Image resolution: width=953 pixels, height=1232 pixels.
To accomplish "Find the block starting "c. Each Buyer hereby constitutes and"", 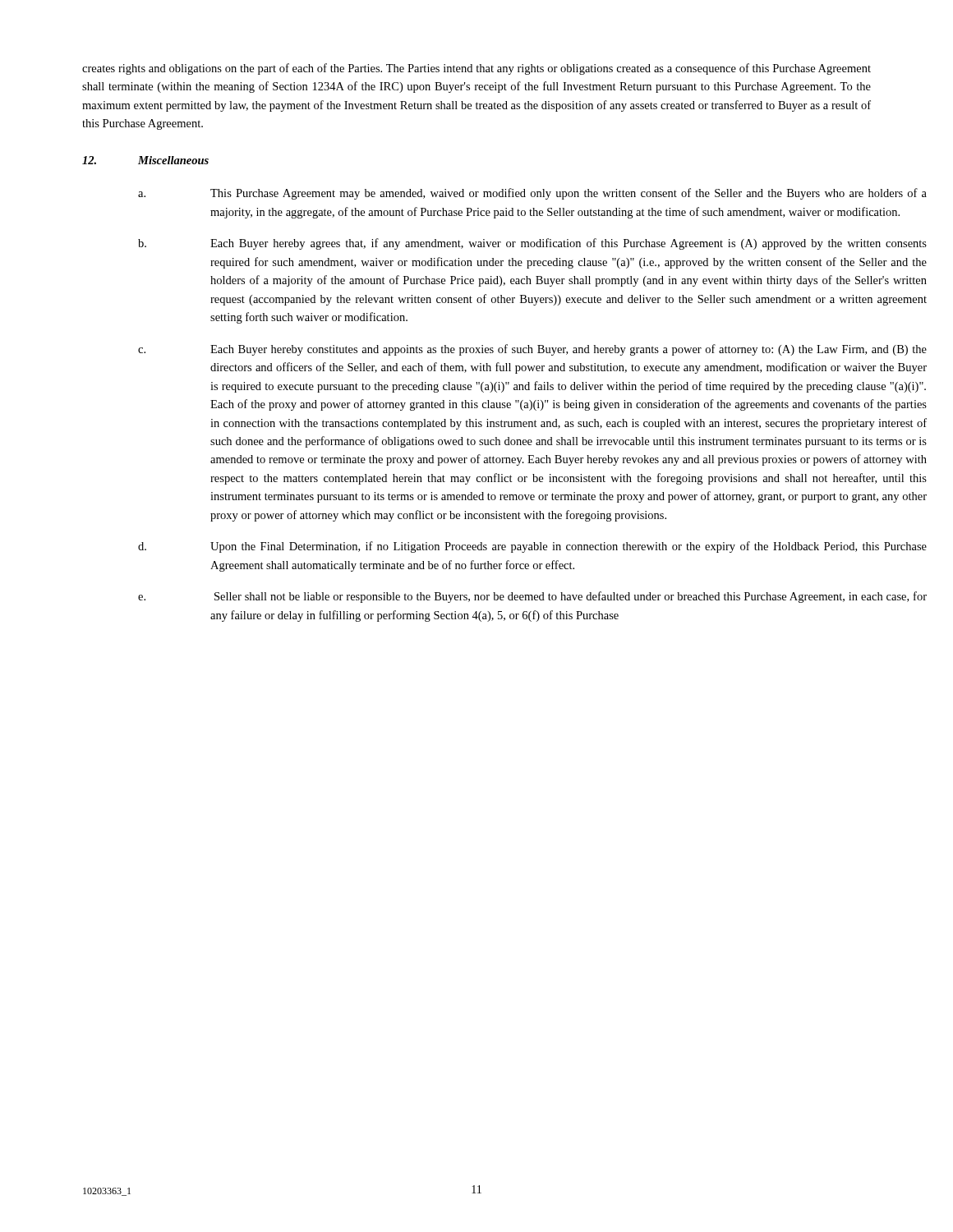I will pos(532,432).
